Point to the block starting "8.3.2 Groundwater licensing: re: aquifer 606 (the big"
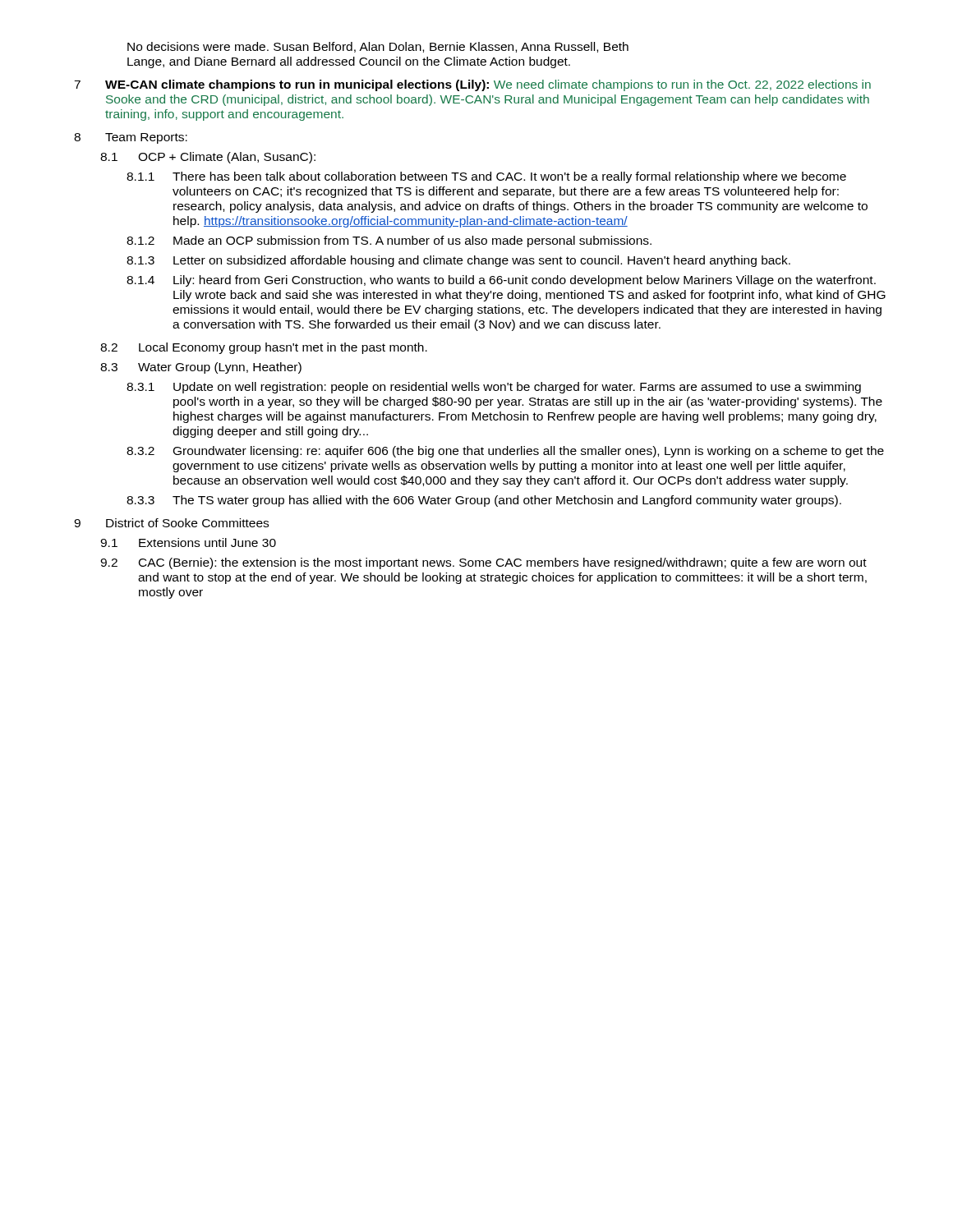 pos(507,466)
